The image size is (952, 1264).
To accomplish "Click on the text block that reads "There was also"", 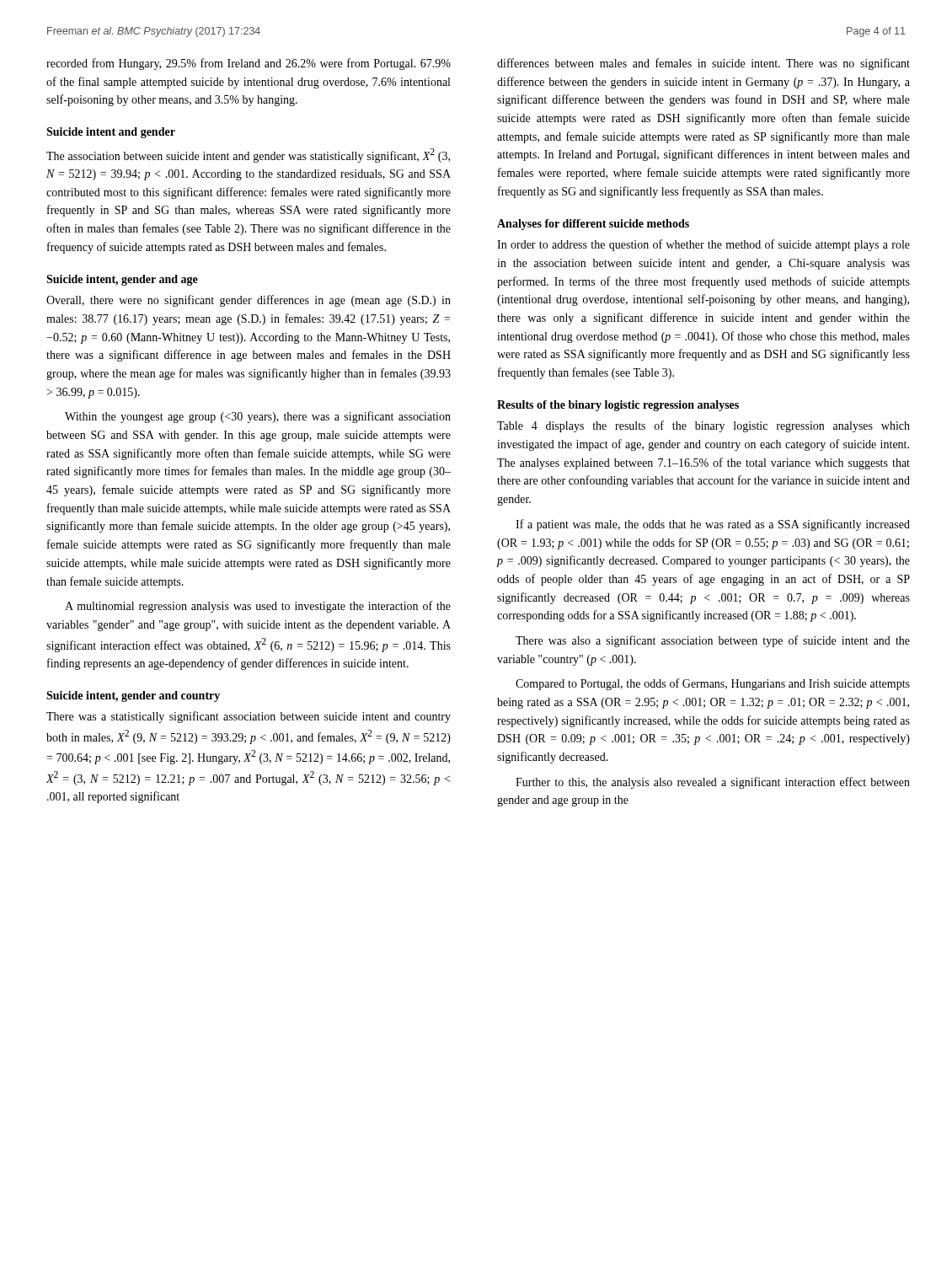I will [703, 650].
